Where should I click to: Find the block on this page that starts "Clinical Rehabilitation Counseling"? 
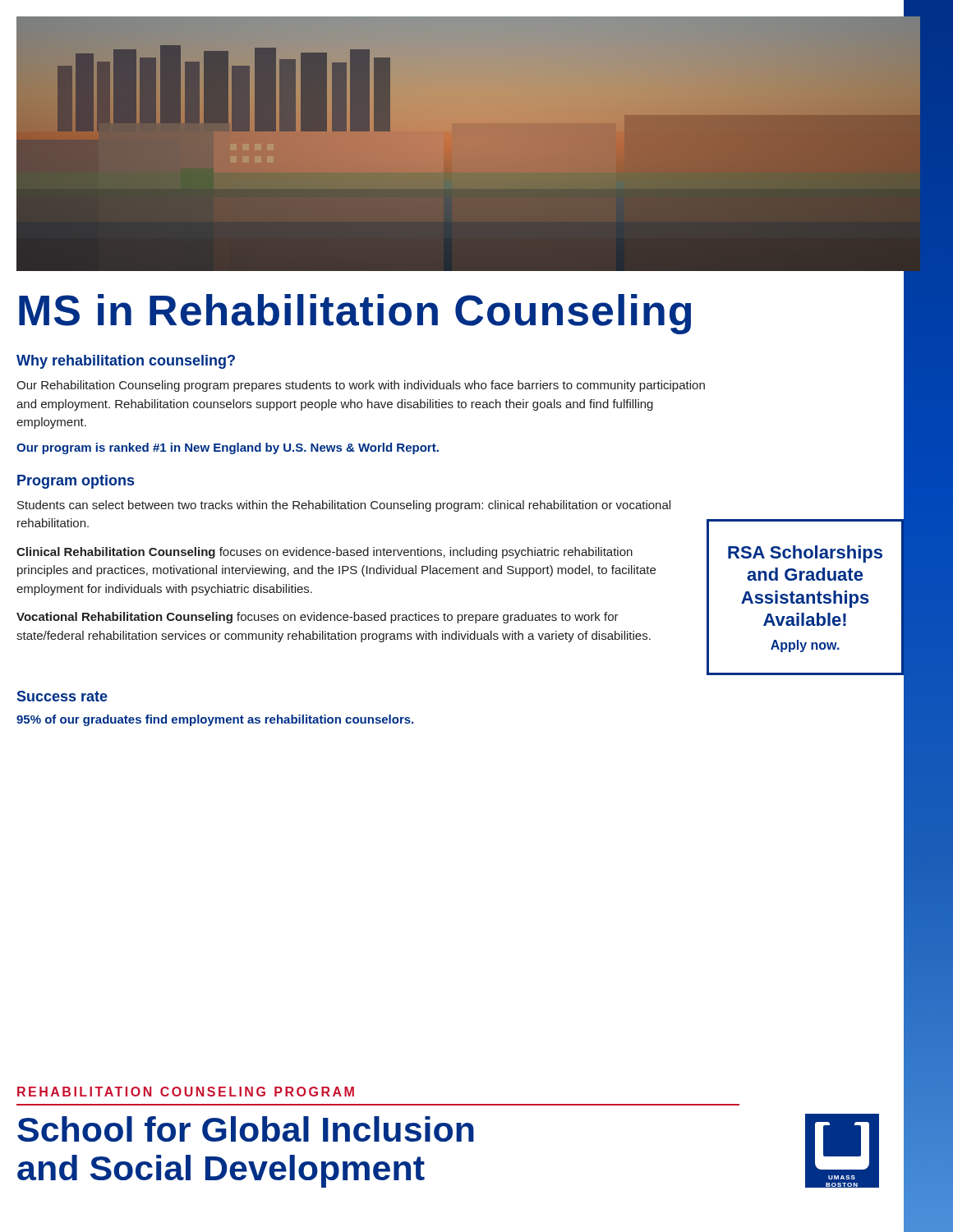coord(336,570)
